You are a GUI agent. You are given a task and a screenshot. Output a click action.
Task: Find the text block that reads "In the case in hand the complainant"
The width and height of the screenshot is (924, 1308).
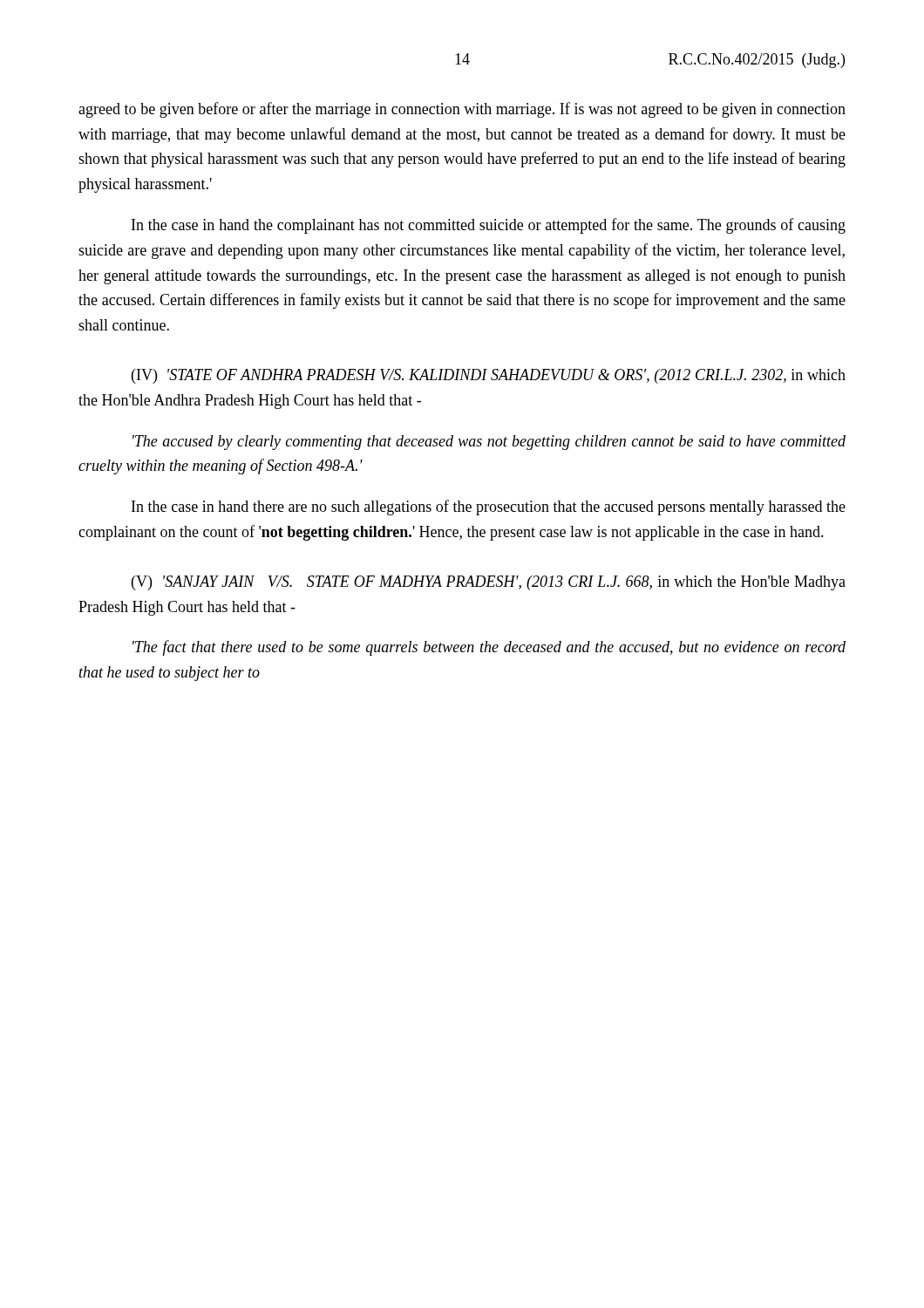coord(462,275)
